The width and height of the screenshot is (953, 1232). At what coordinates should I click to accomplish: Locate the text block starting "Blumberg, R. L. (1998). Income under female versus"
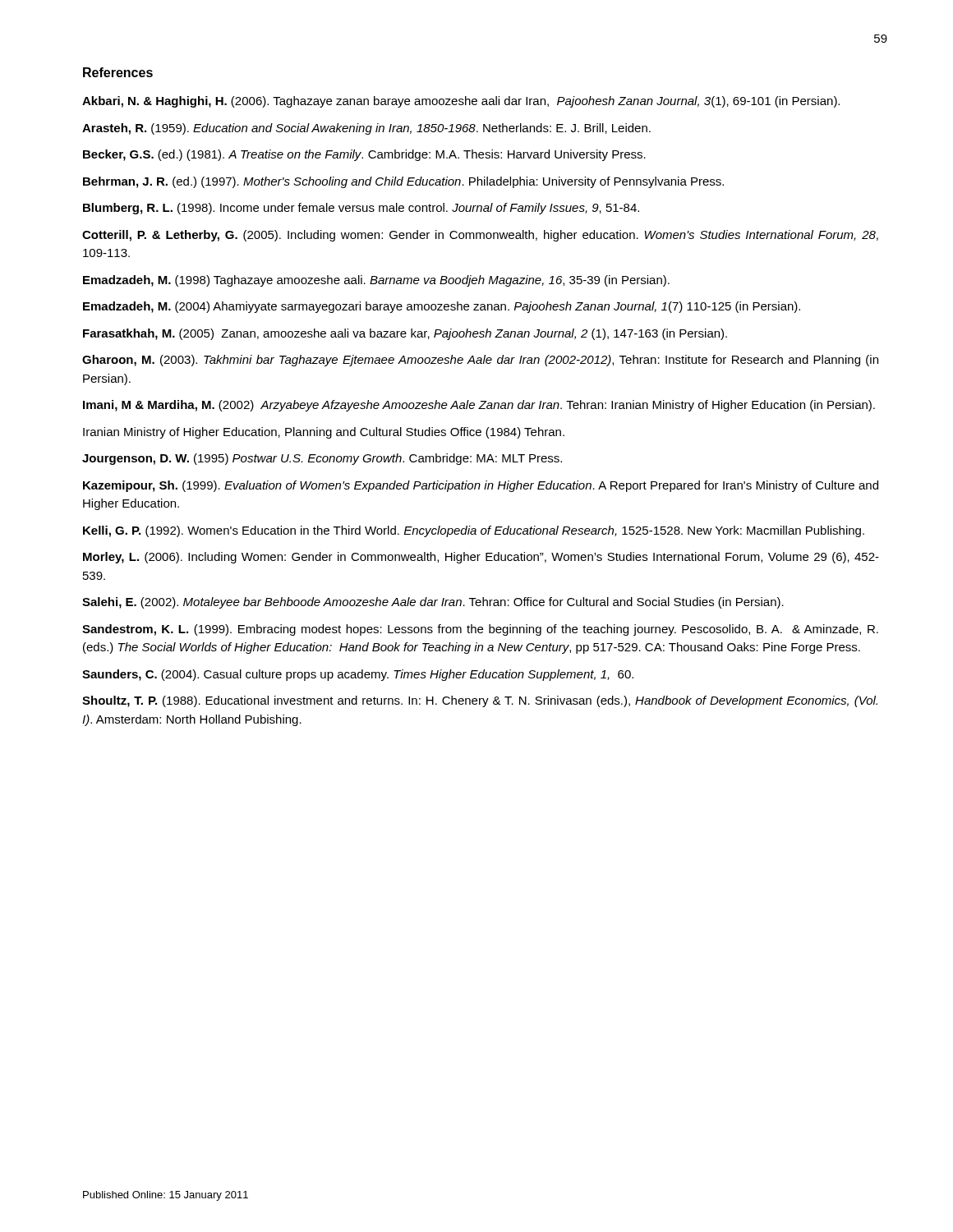click(x=361, y=207)
